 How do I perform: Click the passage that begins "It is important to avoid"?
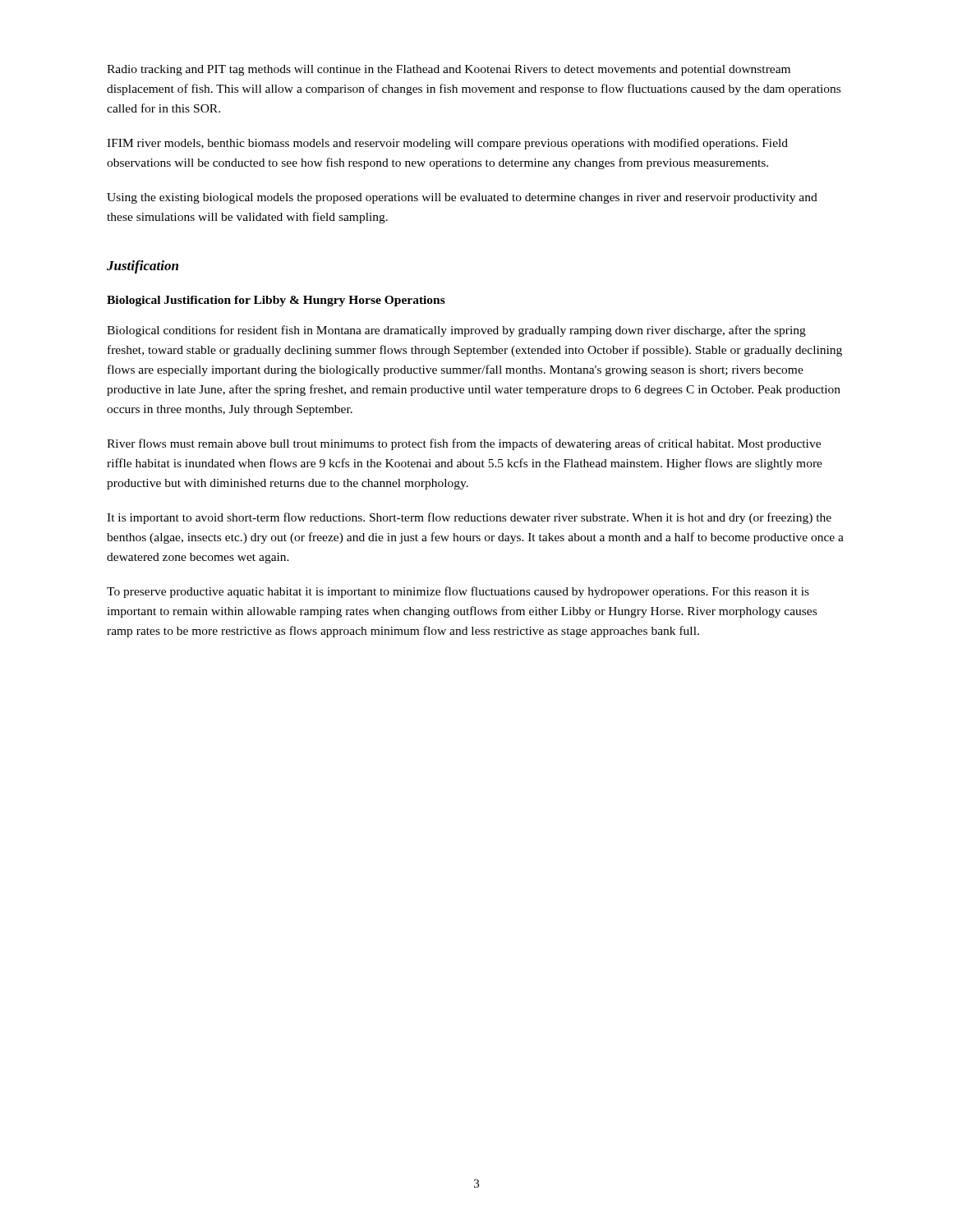475,537
